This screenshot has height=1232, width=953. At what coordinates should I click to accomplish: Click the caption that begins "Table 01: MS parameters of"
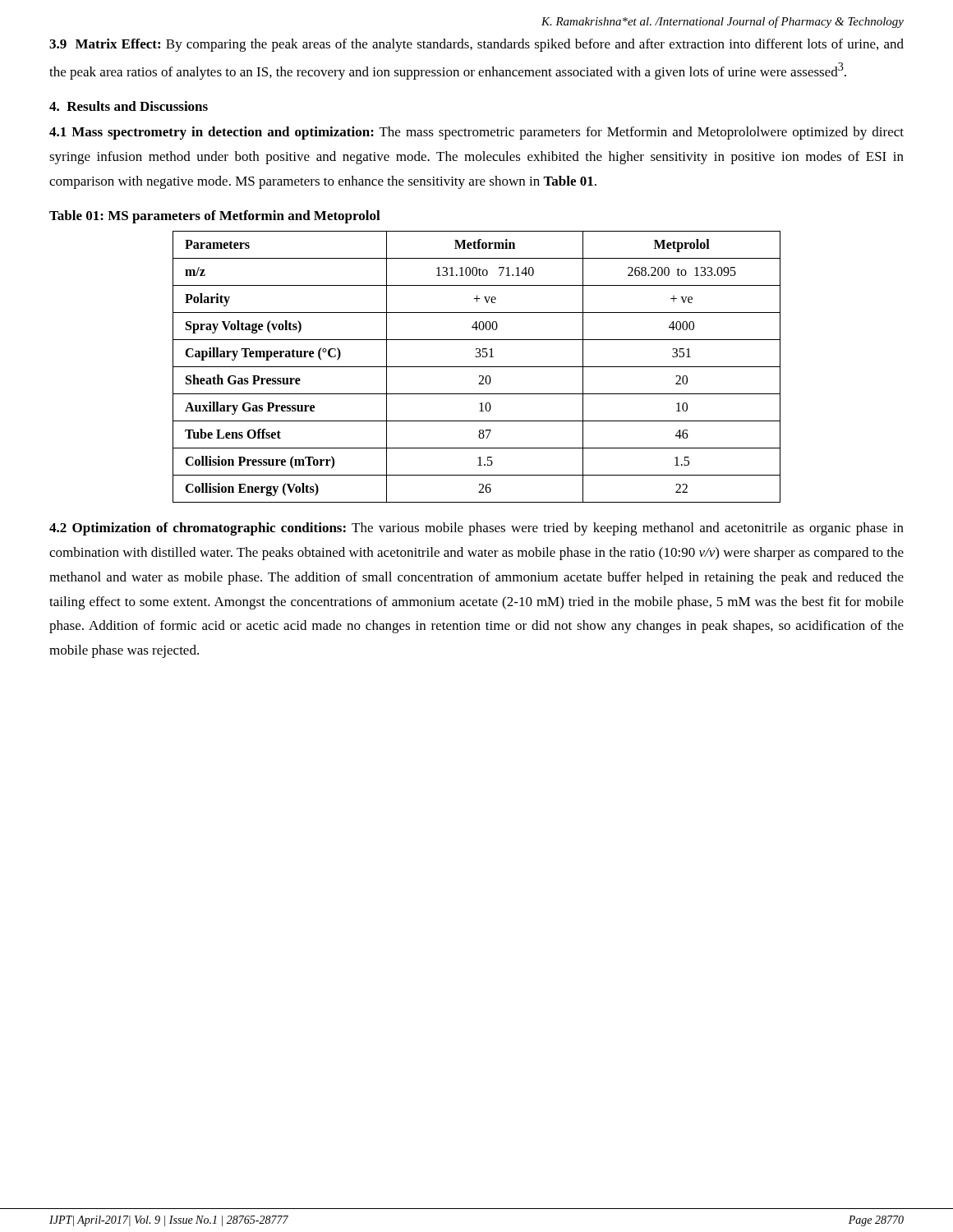(x=215, y=216)
